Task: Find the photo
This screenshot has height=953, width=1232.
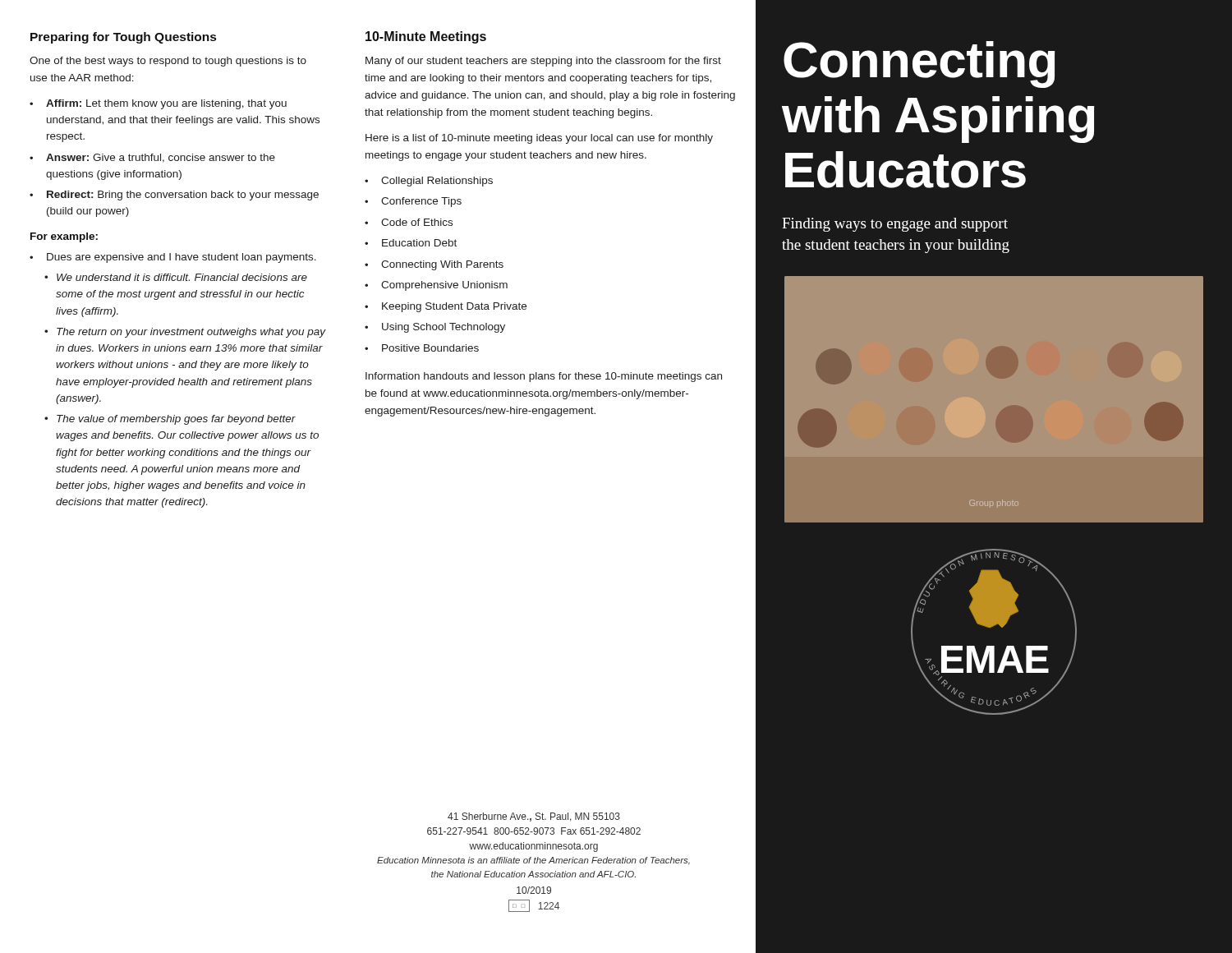Action: [x=994, y=399]
